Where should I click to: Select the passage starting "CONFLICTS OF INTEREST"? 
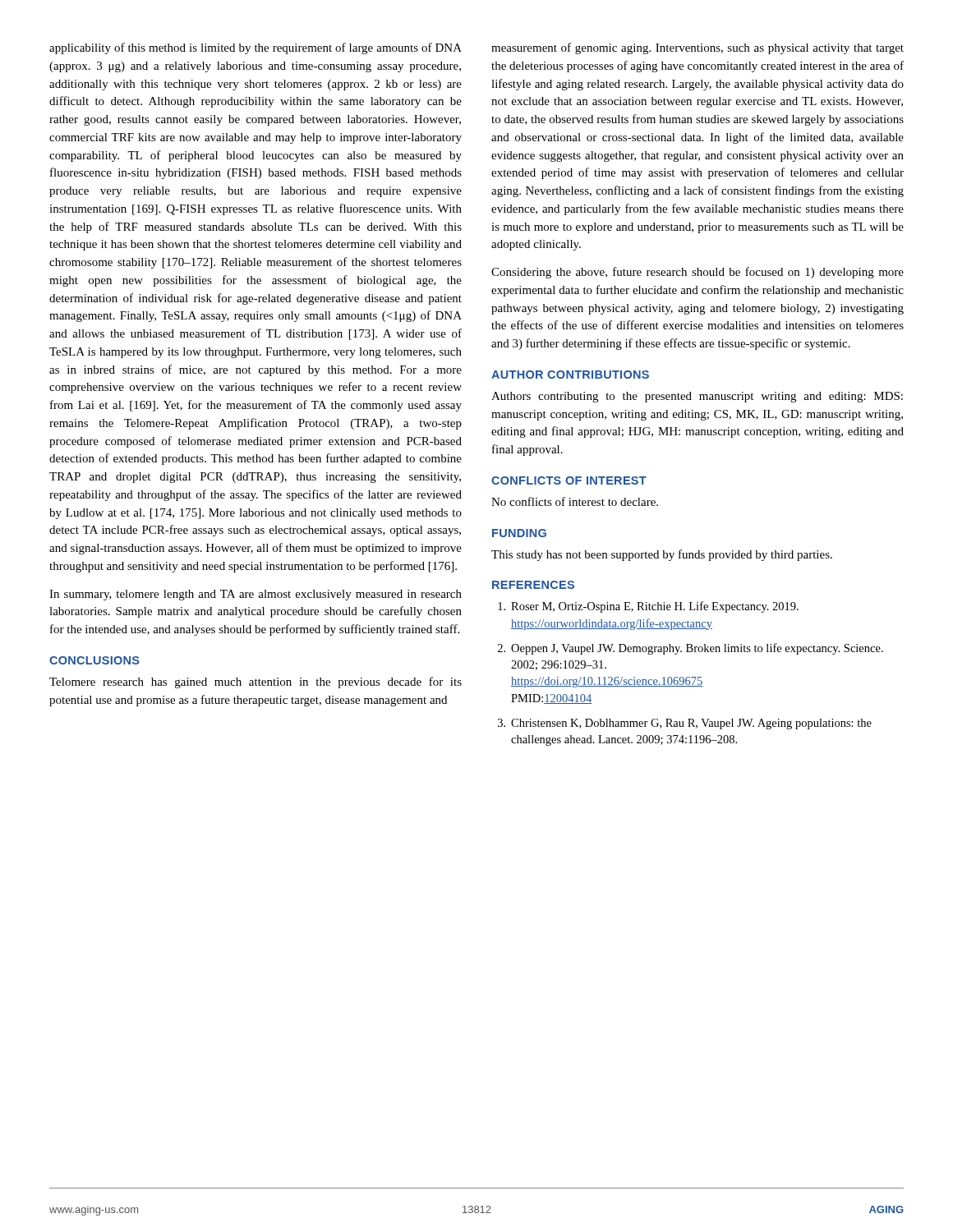click(569, 480)
